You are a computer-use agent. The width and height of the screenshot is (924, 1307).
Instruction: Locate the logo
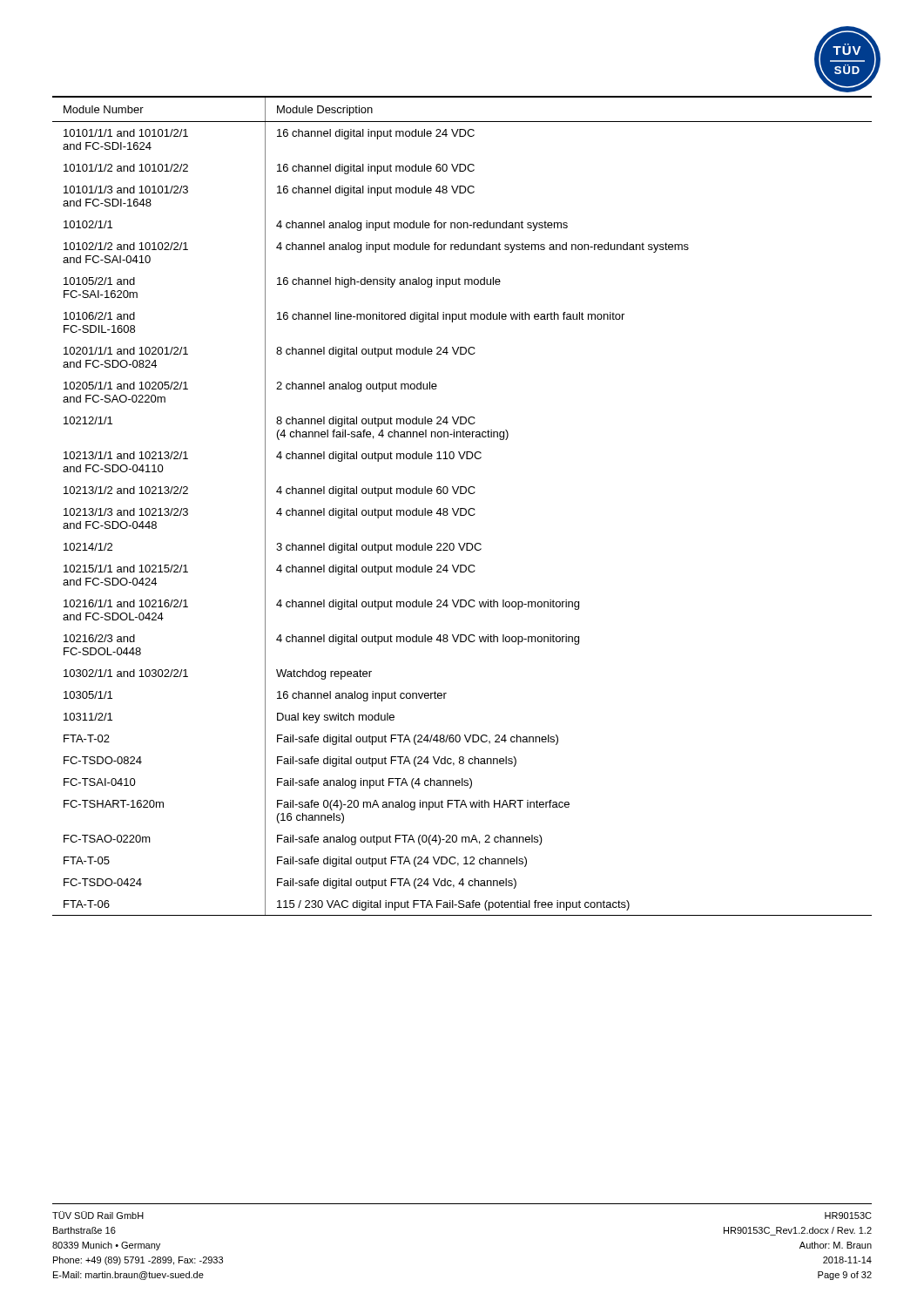pyautogui.click(x=847, y=59)
